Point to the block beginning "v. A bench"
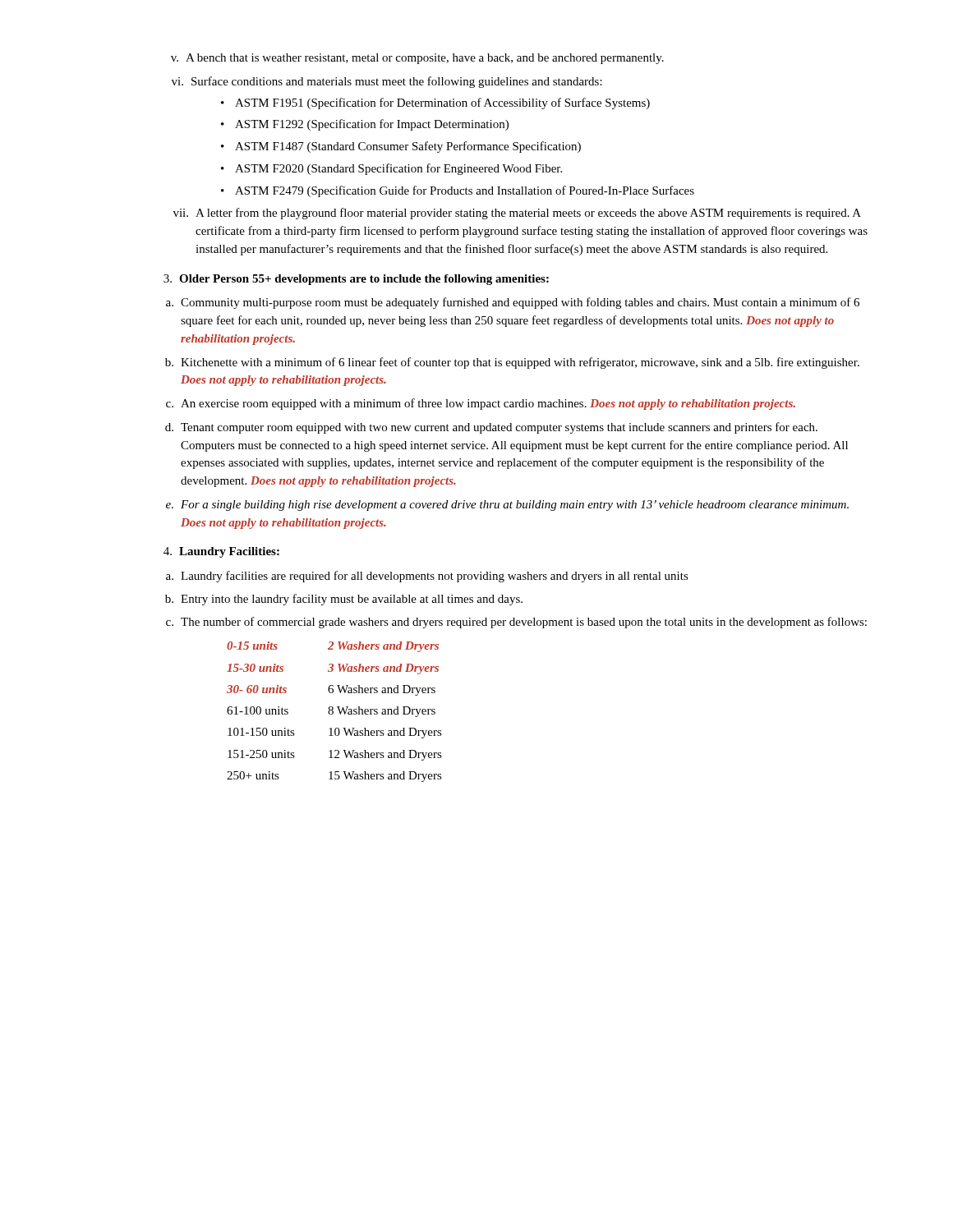 coord(406,58)
